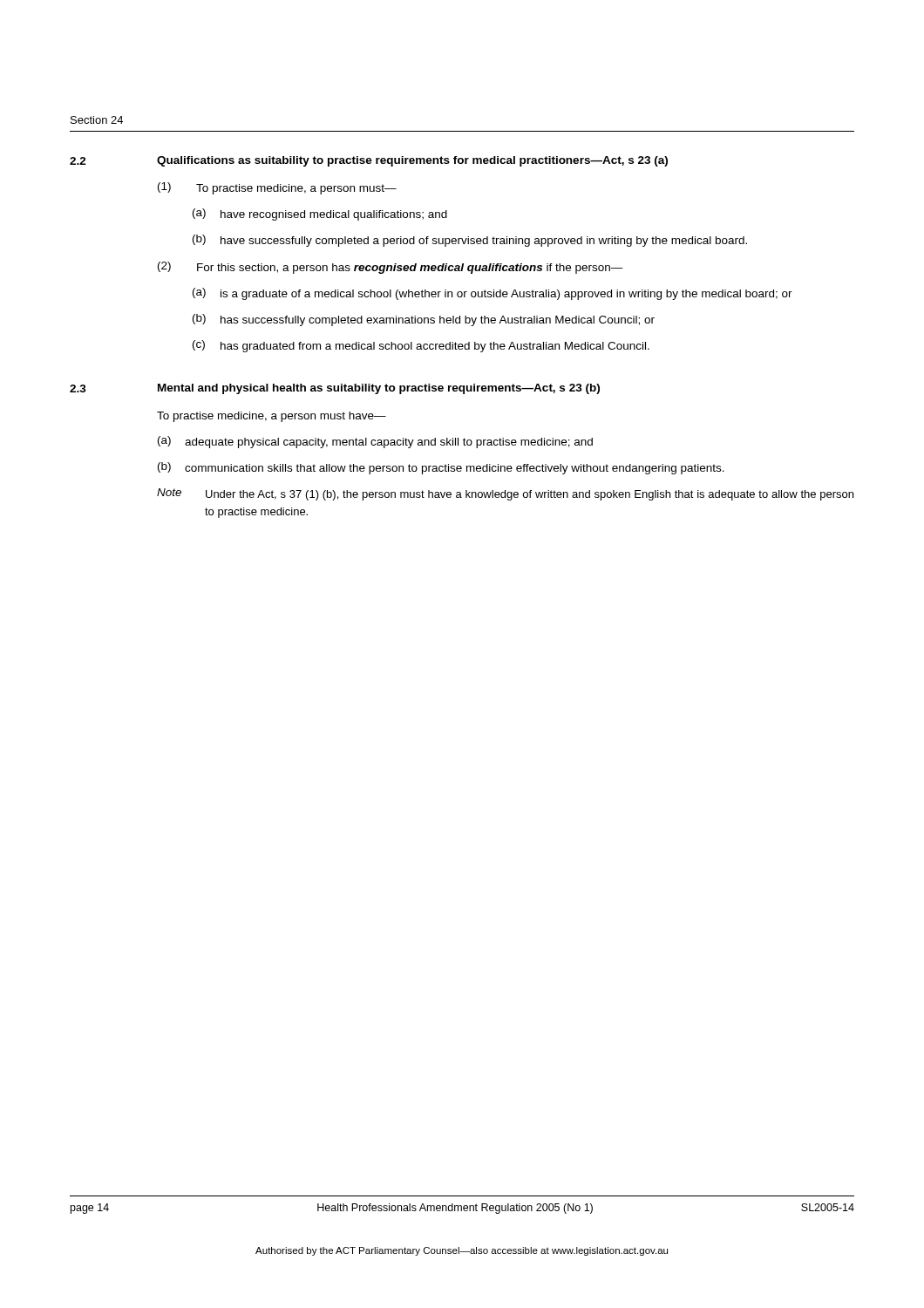Image resolution: width=924 pixels, height=1308 pixels.
Task: Point to the text block starting "(b) has successfully completed examinations held by"
Action: coord(523,320)
